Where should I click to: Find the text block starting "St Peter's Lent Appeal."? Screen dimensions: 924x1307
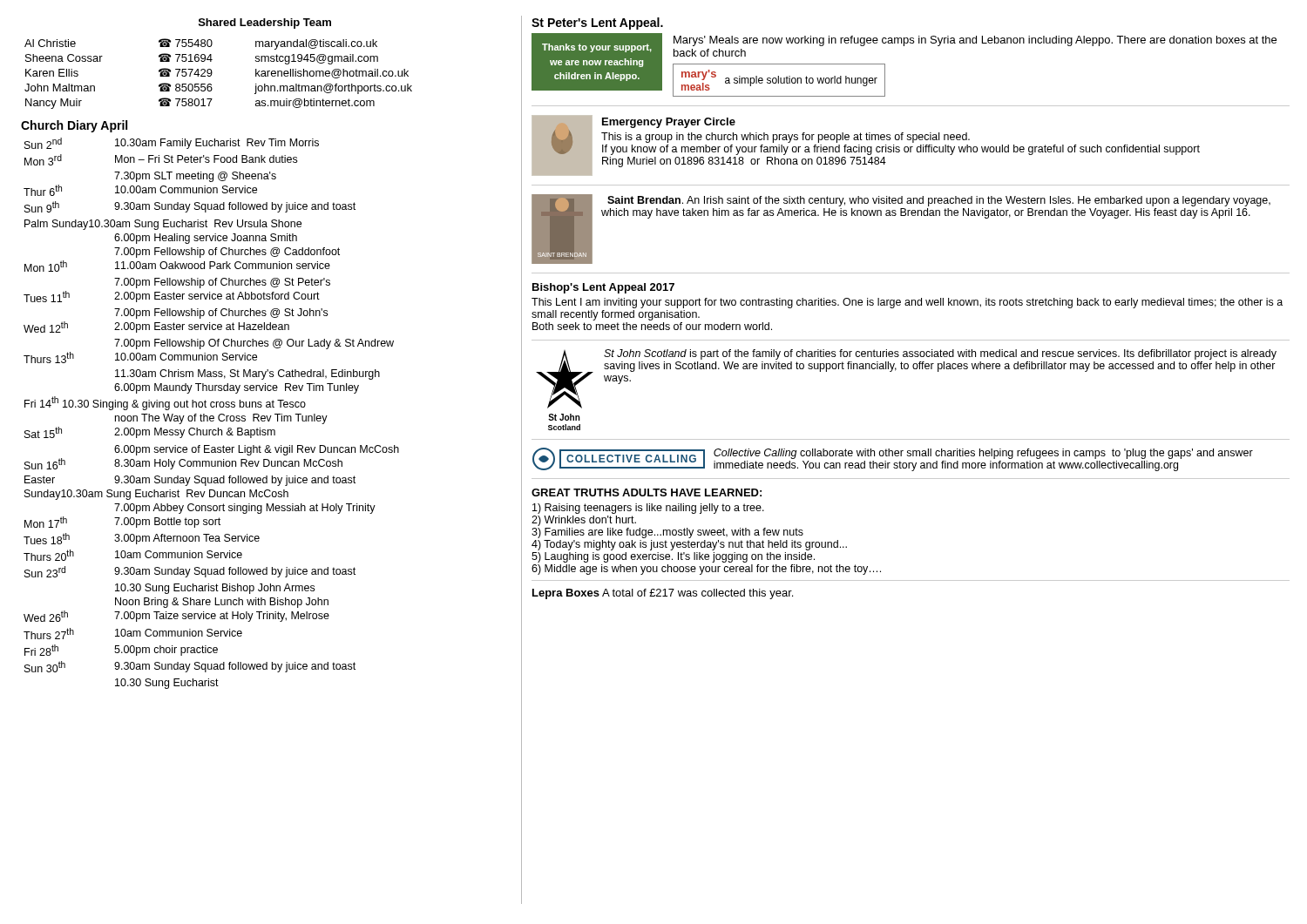(x=597, y=23)
